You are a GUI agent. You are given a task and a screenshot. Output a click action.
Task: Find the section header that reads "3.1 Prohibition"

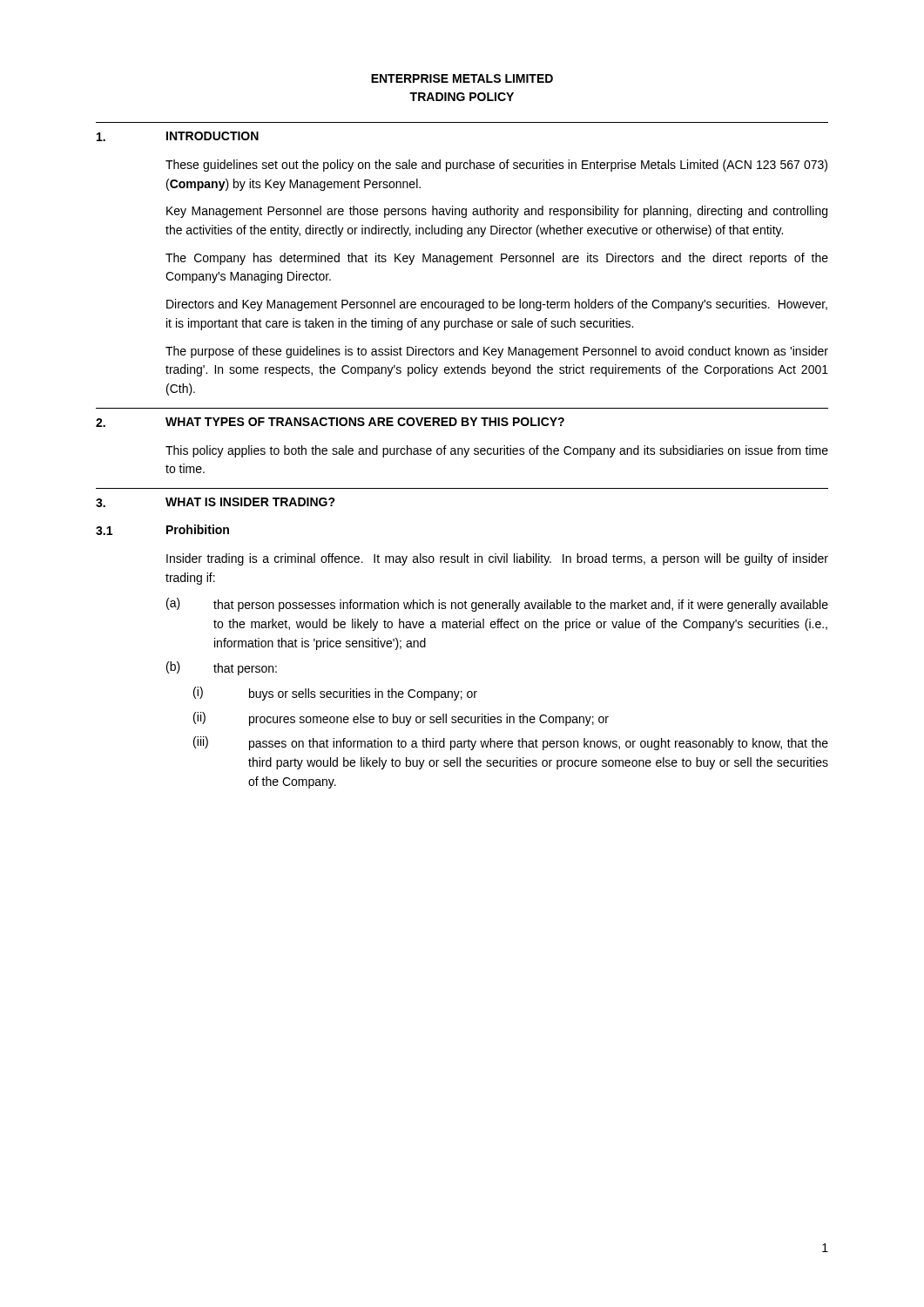point(163,530)
